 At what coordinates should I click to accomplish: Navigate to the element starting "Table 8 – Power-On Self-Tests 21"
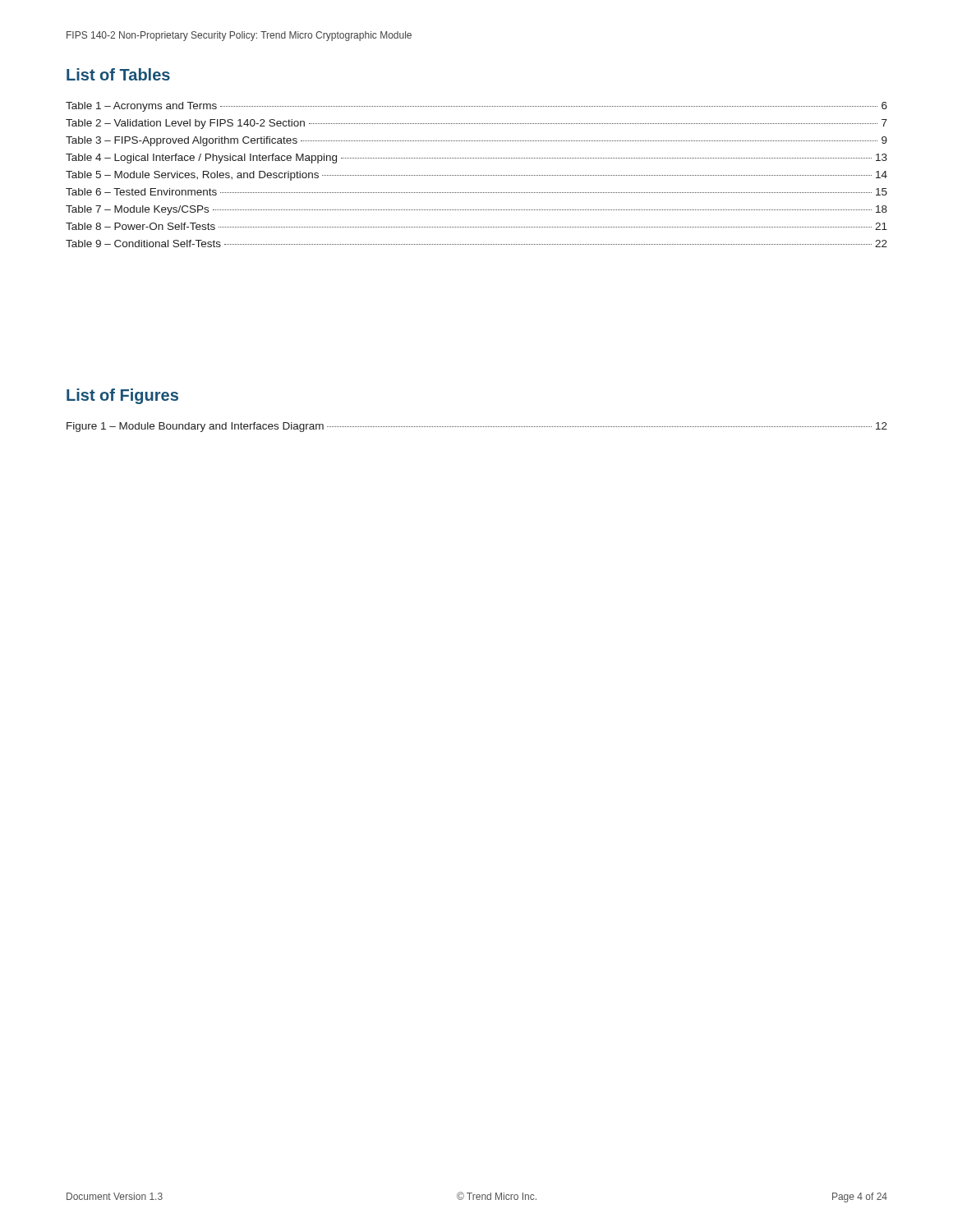tap(476, 226)
